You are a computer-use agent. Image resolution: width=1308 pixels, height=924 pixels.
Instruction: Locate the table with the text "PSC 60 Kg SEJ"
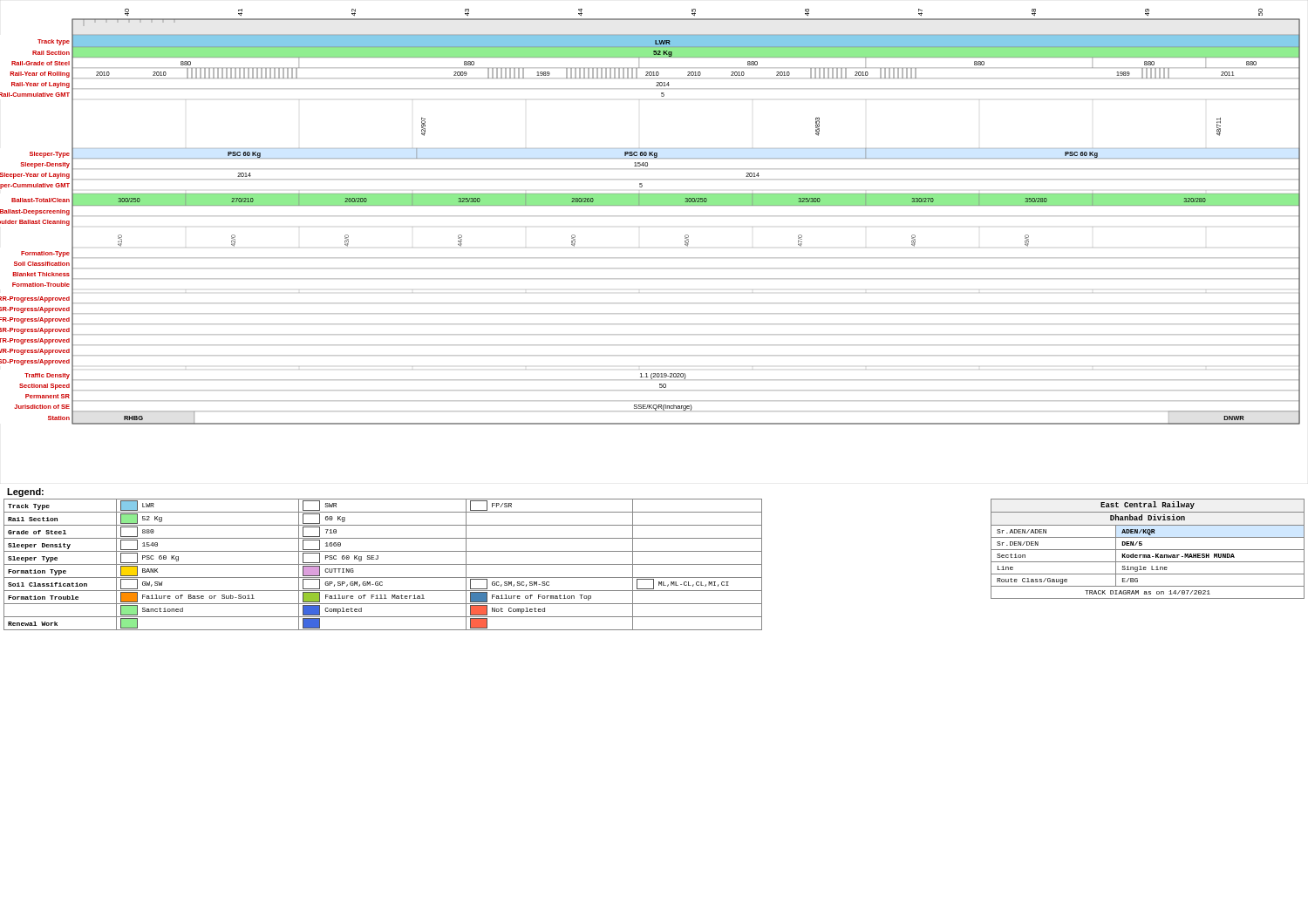(x=383, y=564)
